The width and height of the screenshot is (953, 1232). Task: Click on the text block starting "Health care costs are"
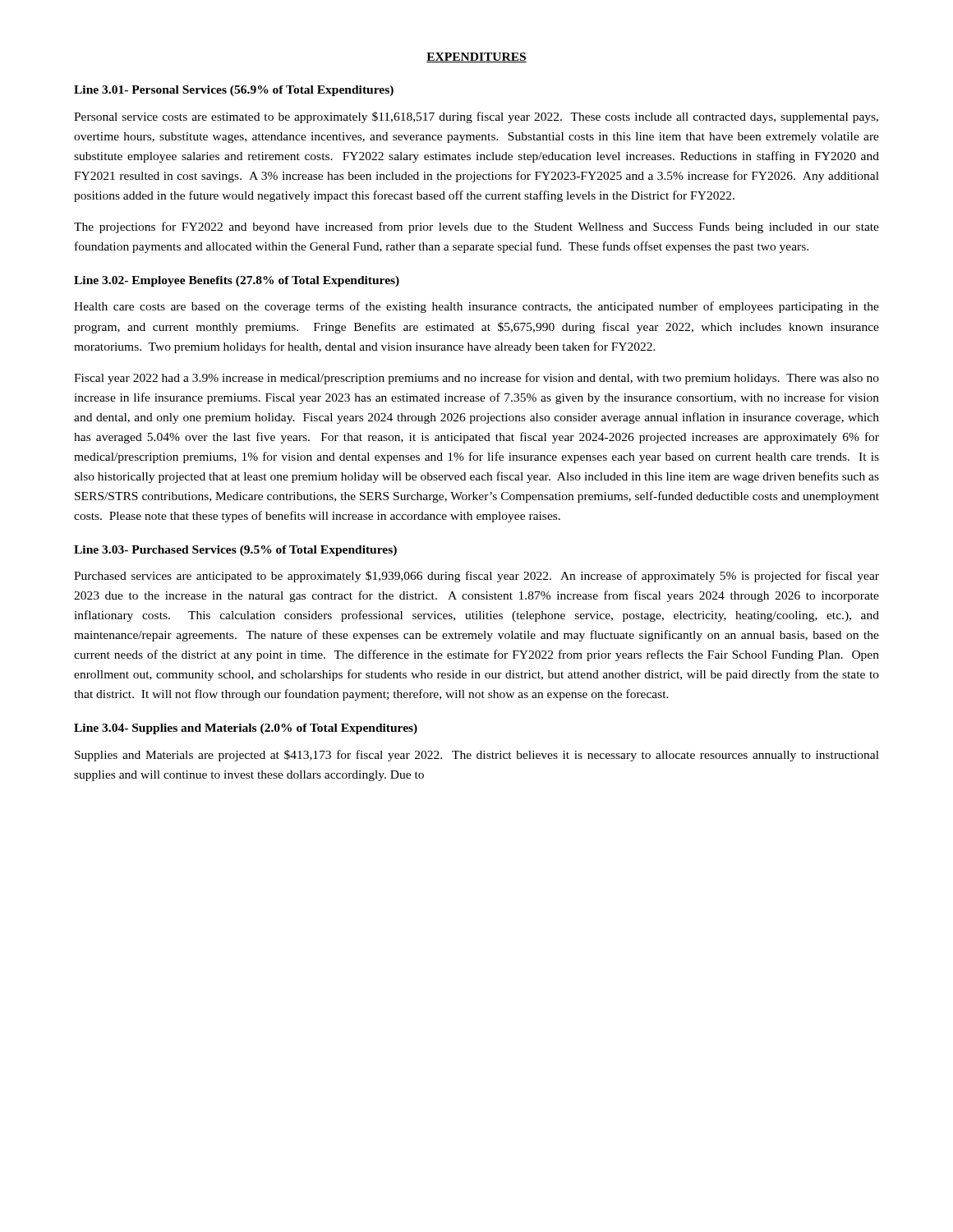coord(476,326)
